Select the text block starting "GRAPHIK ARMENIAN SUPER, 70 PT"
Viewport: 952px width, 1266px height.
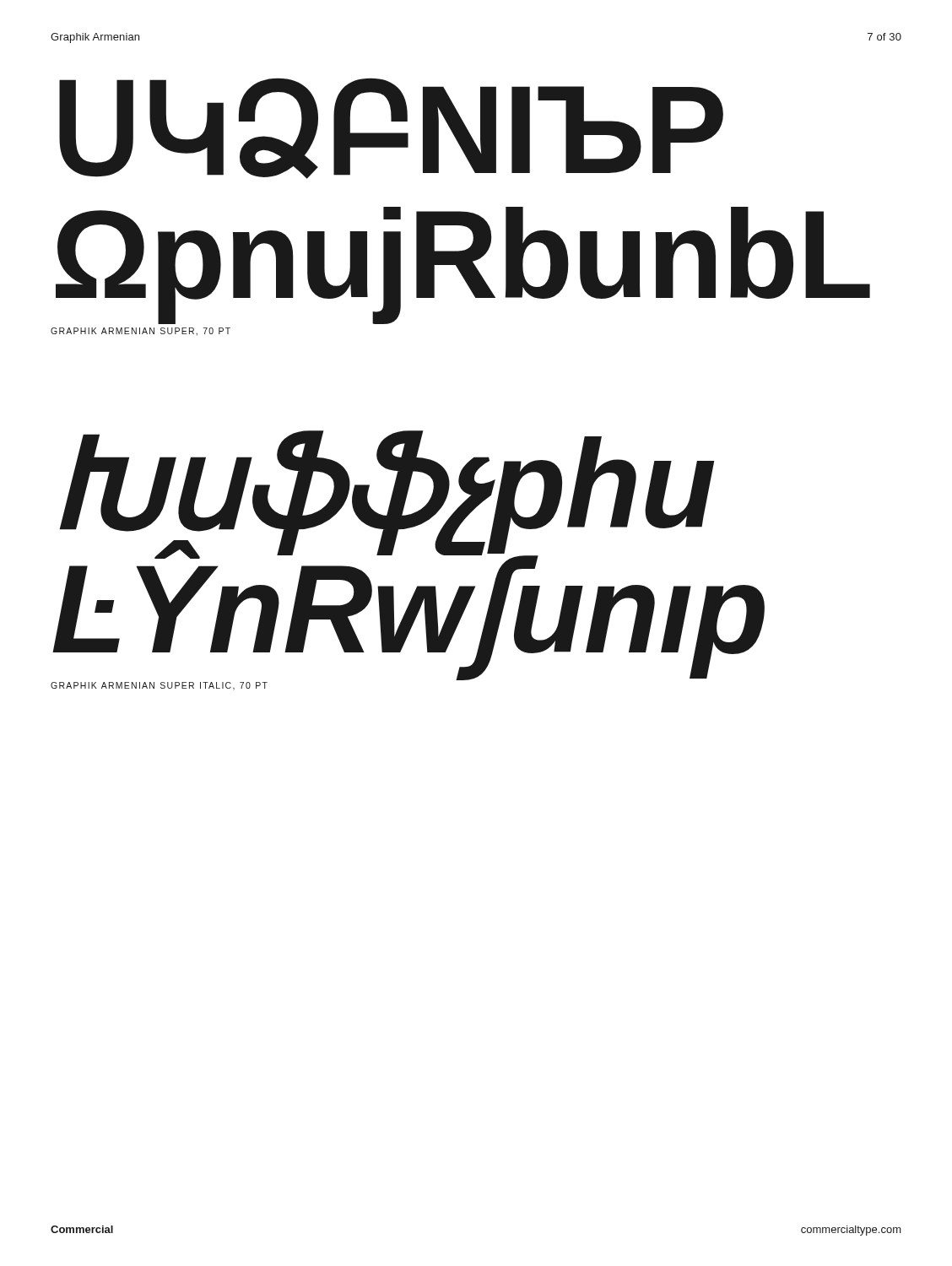pos(141,331)
